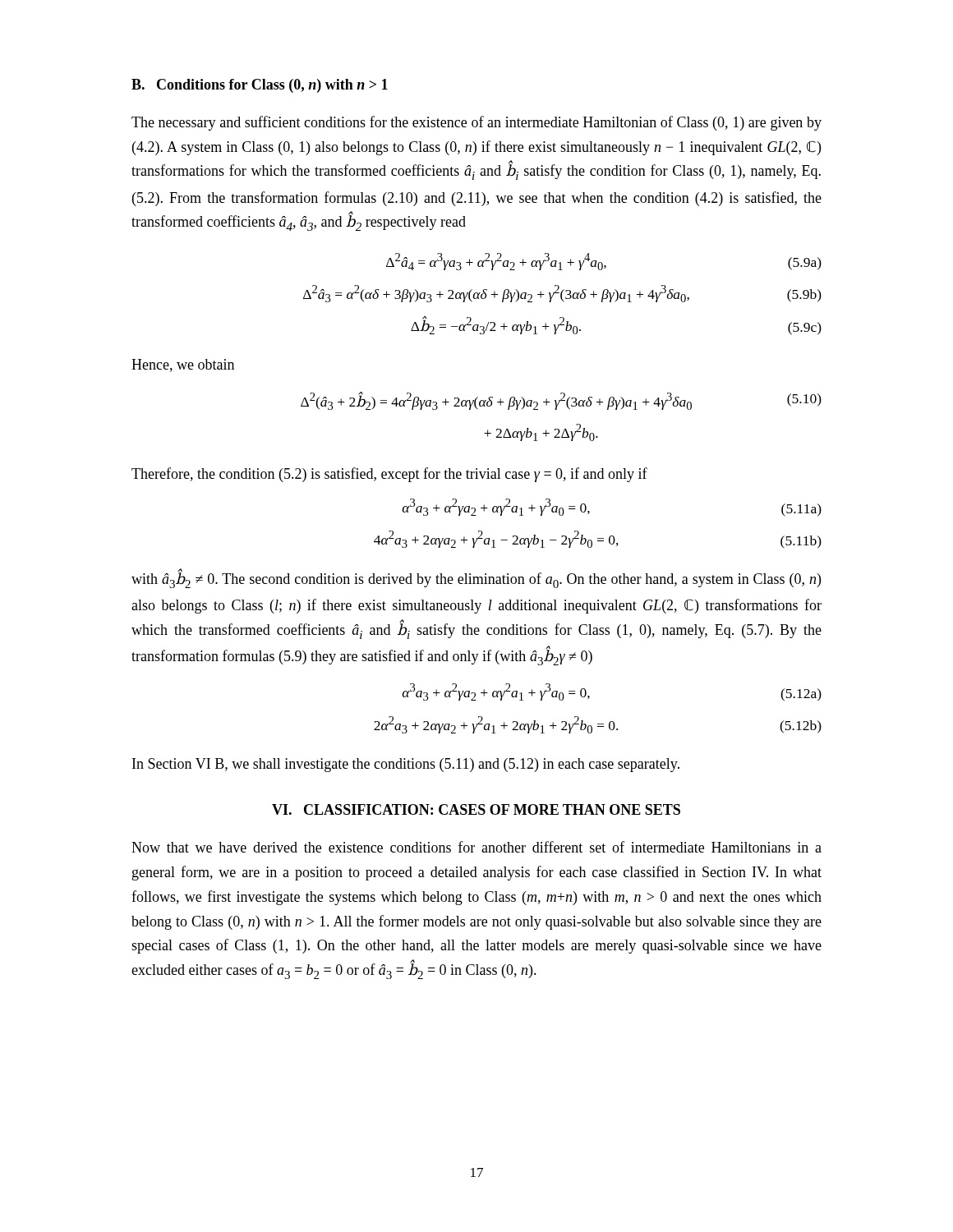Locate the formula that reads "Δb̂2 = −α2a3/2 + αγb1"
The image size is (953, 1232).
476,327
